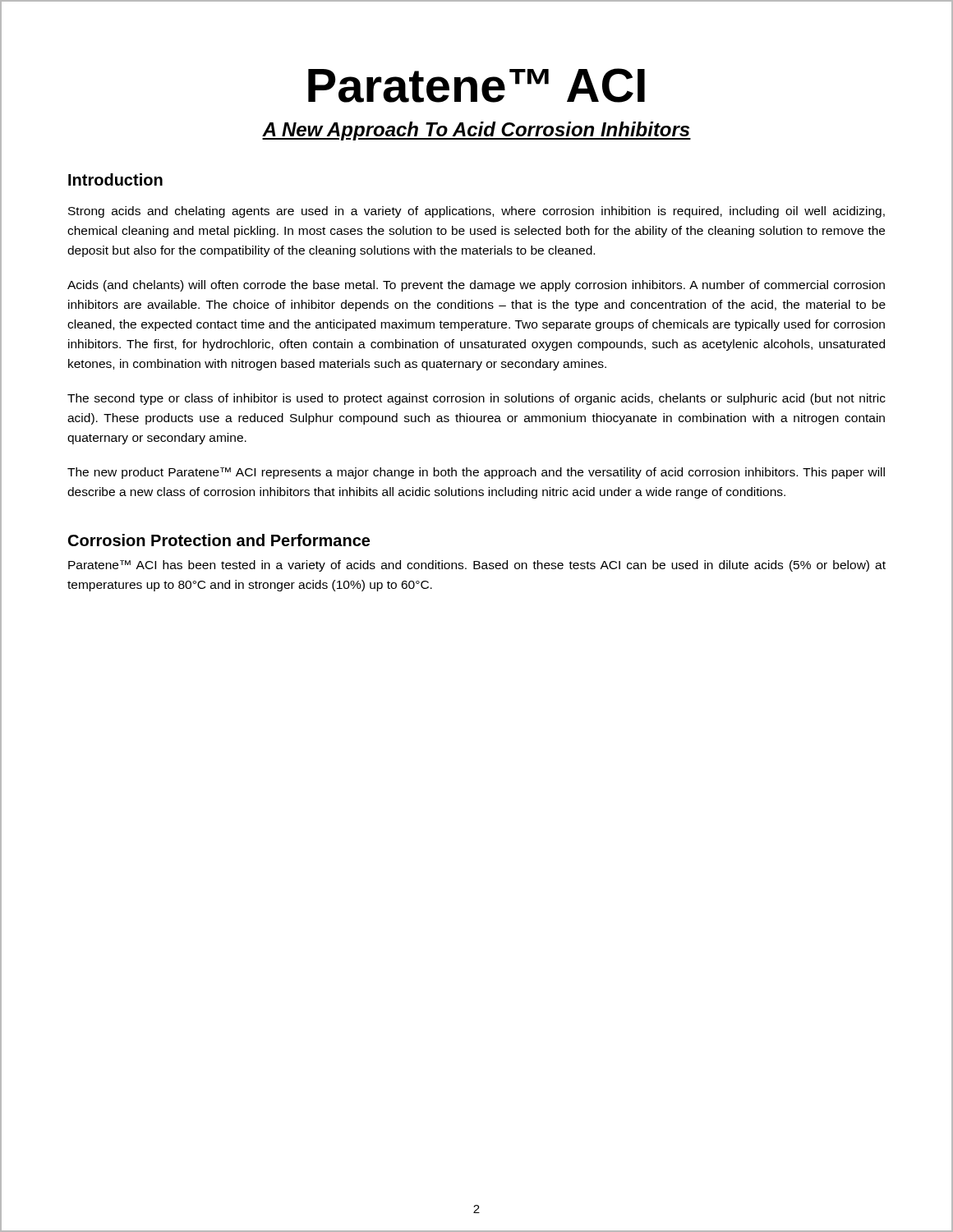Locate the element starting "The new product Paratene™ ACI represents"
This screenshot has height=1232, width=953.
(476, 482)
